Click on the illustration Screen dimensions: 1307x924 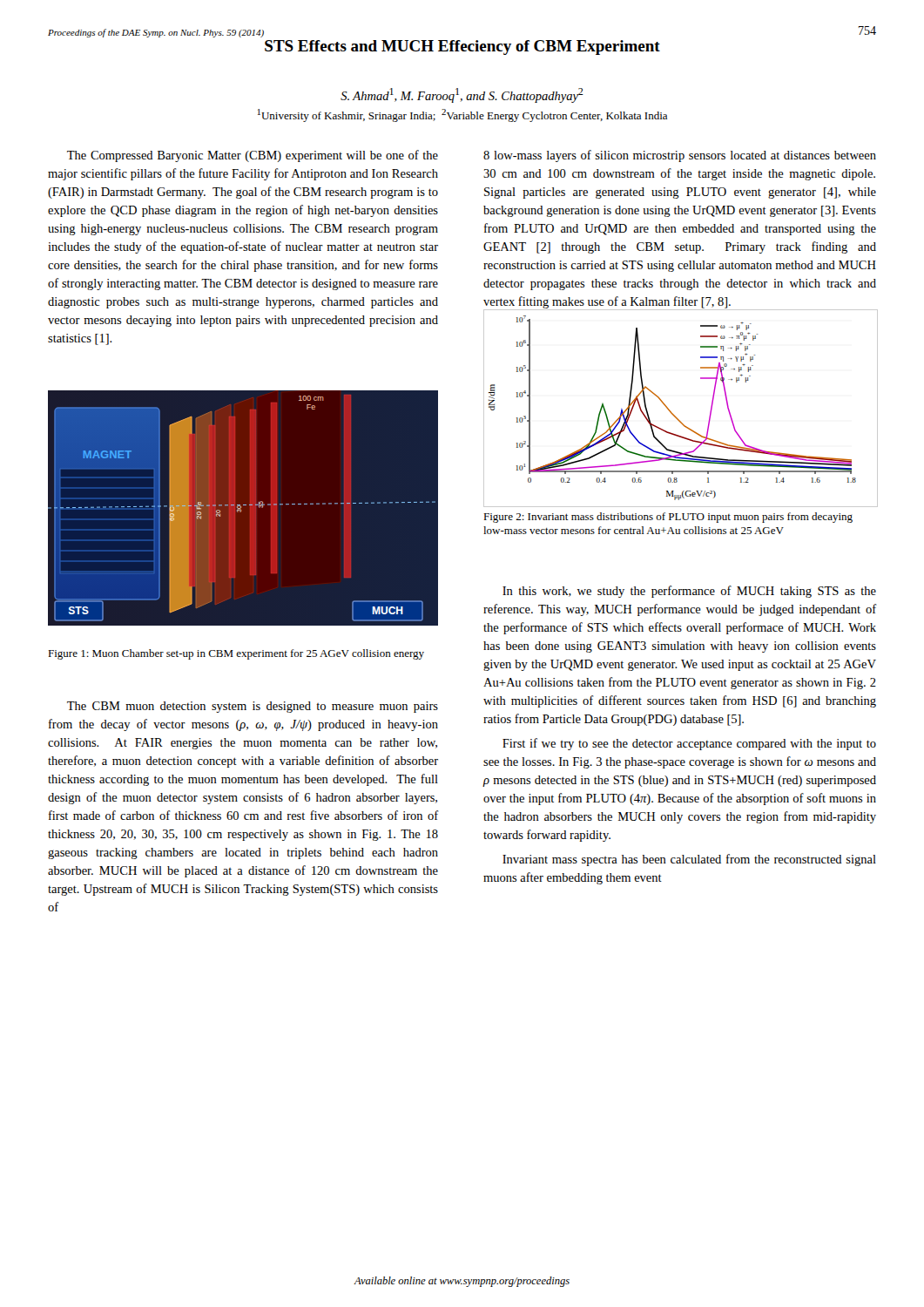(x=243, y=519)
